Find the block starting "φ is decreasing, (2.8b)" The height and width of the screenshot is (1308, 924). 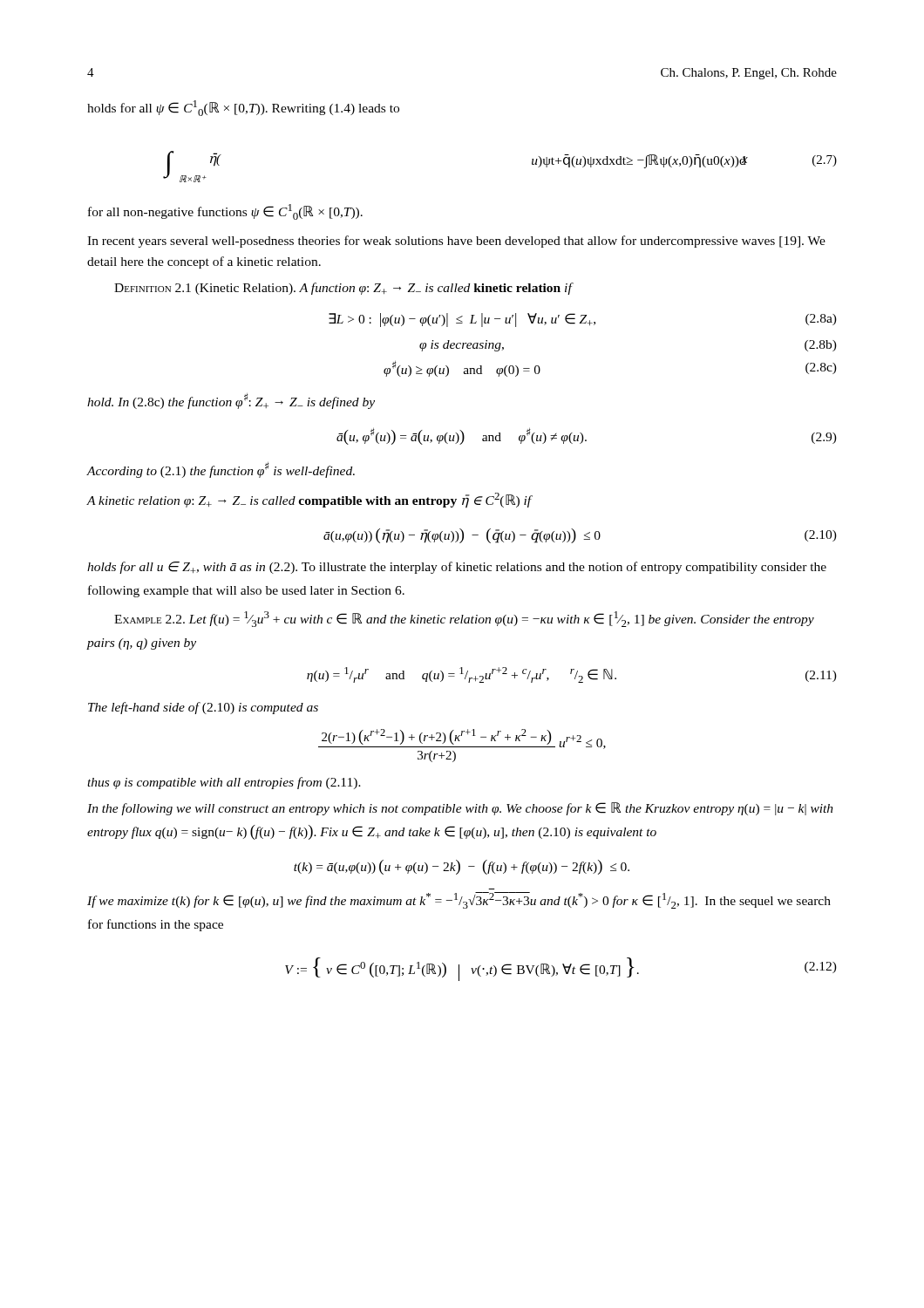452,346
